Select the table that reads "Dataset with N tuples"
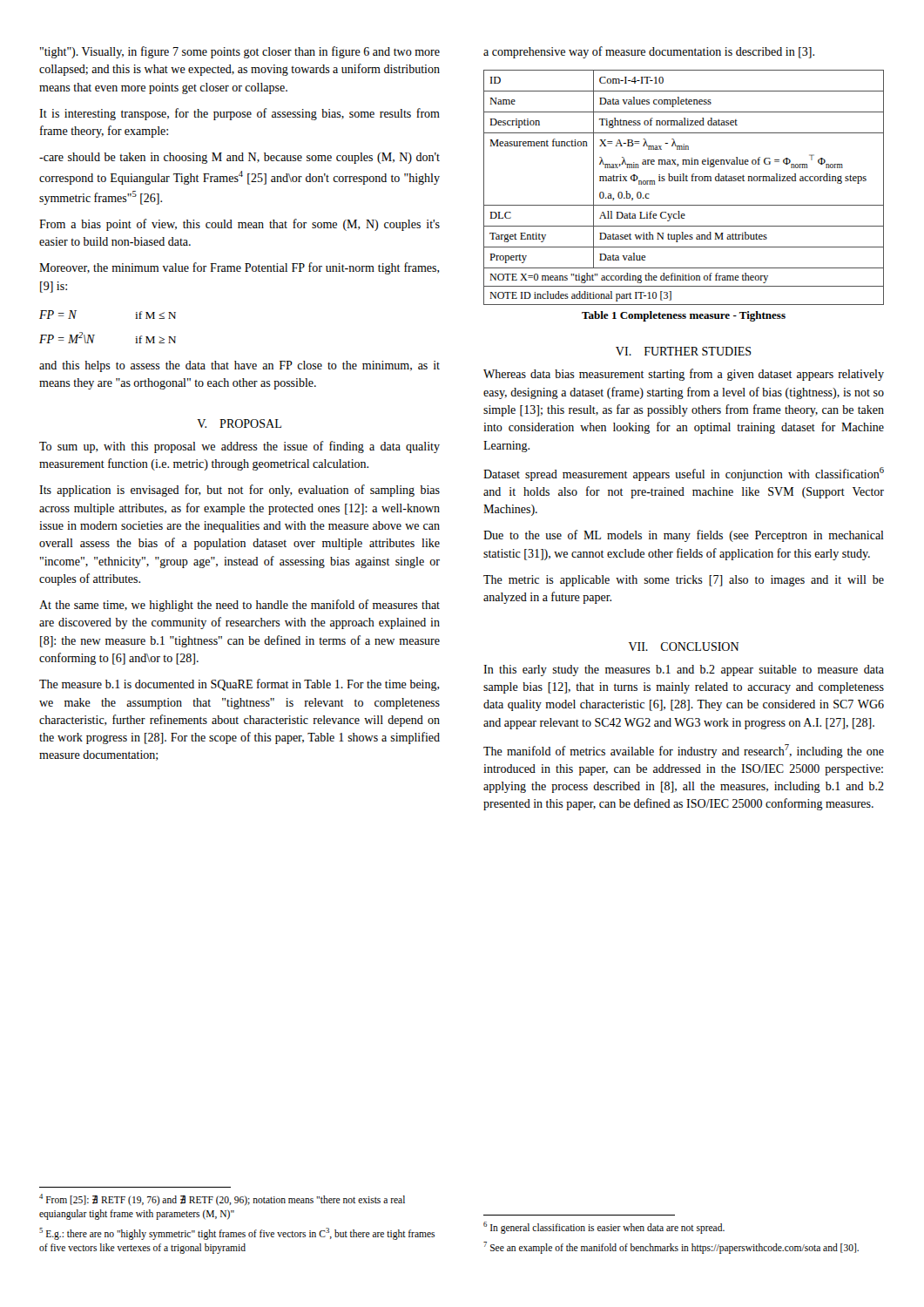The height and width of the screenshot is (1307, 924). tap(684, 196)
